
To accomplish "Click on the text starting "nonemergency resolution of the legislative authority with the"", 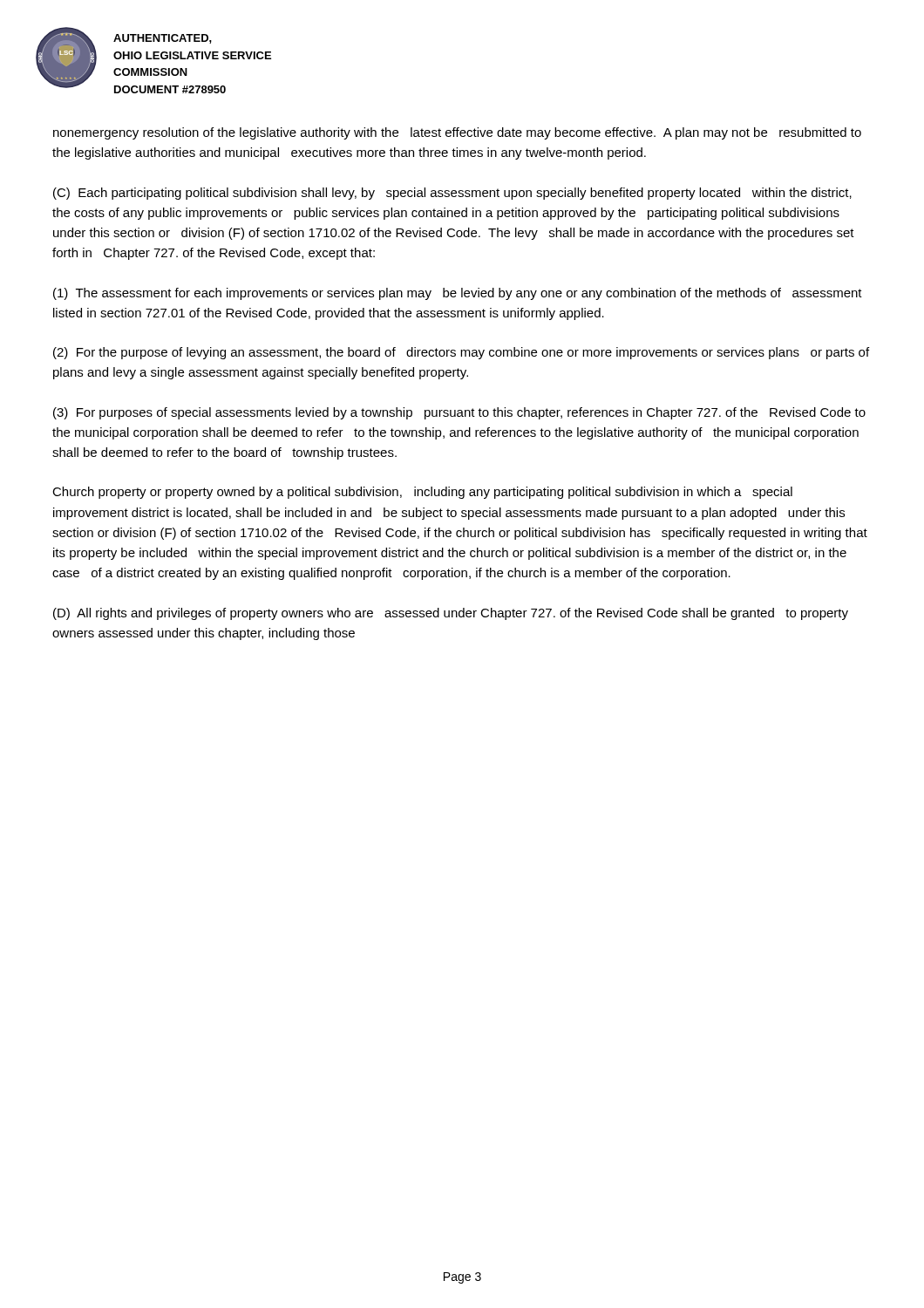I will pos(457,142).
